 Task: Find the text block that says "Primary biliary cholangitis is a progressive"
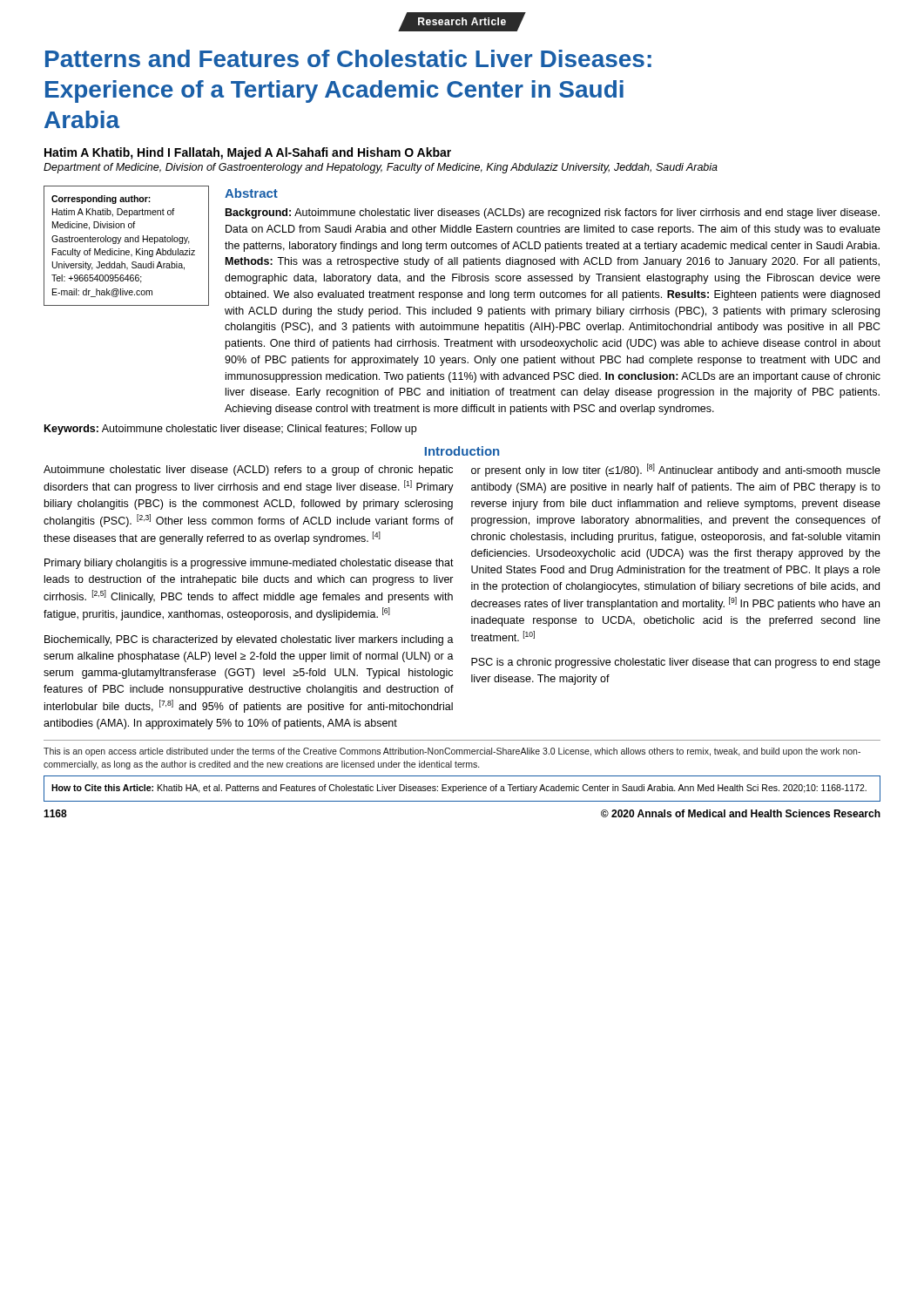pyautogui.click(x=248, y=589)
